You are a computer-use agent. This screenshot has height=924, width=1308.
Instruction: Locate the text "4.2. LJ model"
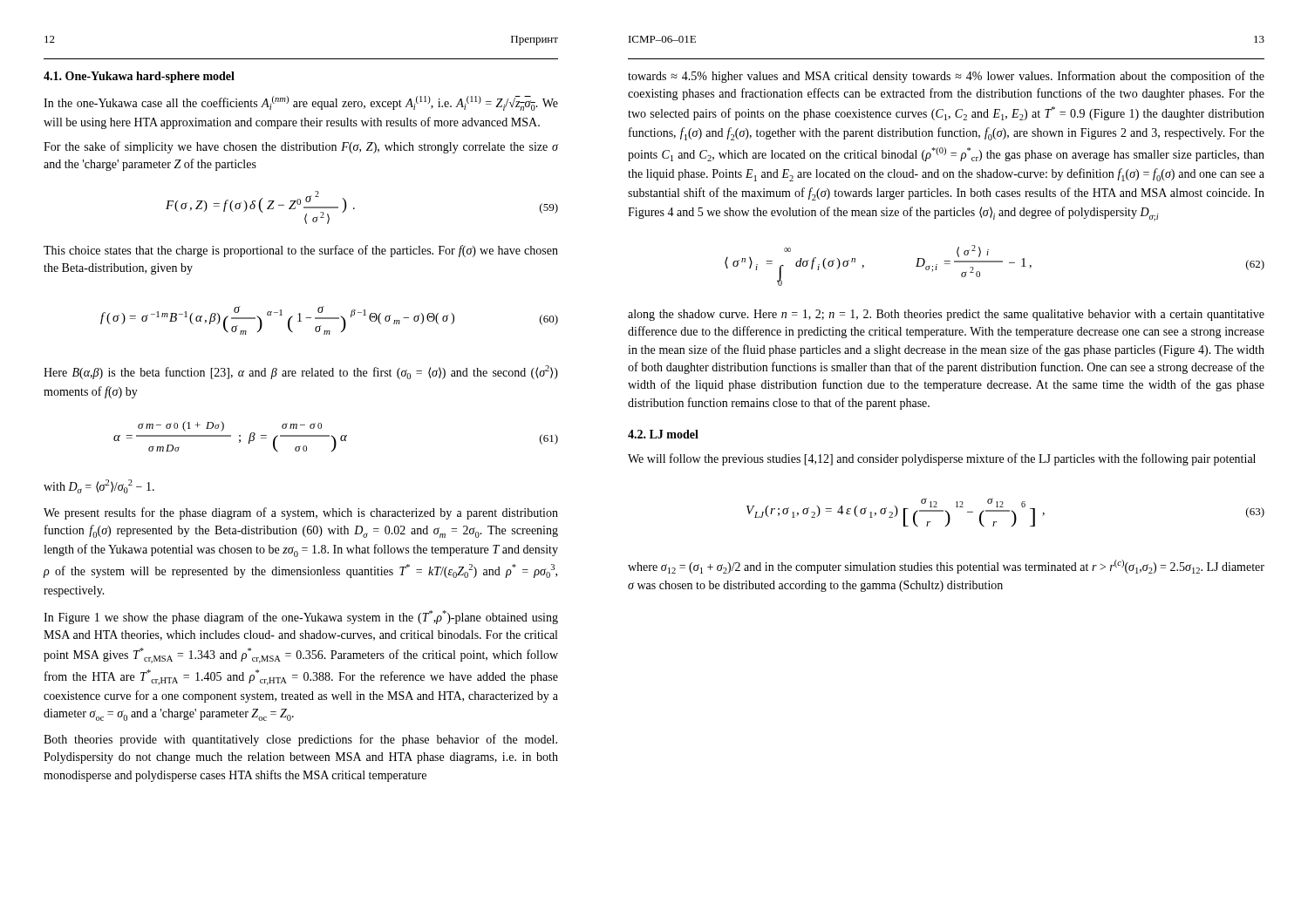(663, 434)
